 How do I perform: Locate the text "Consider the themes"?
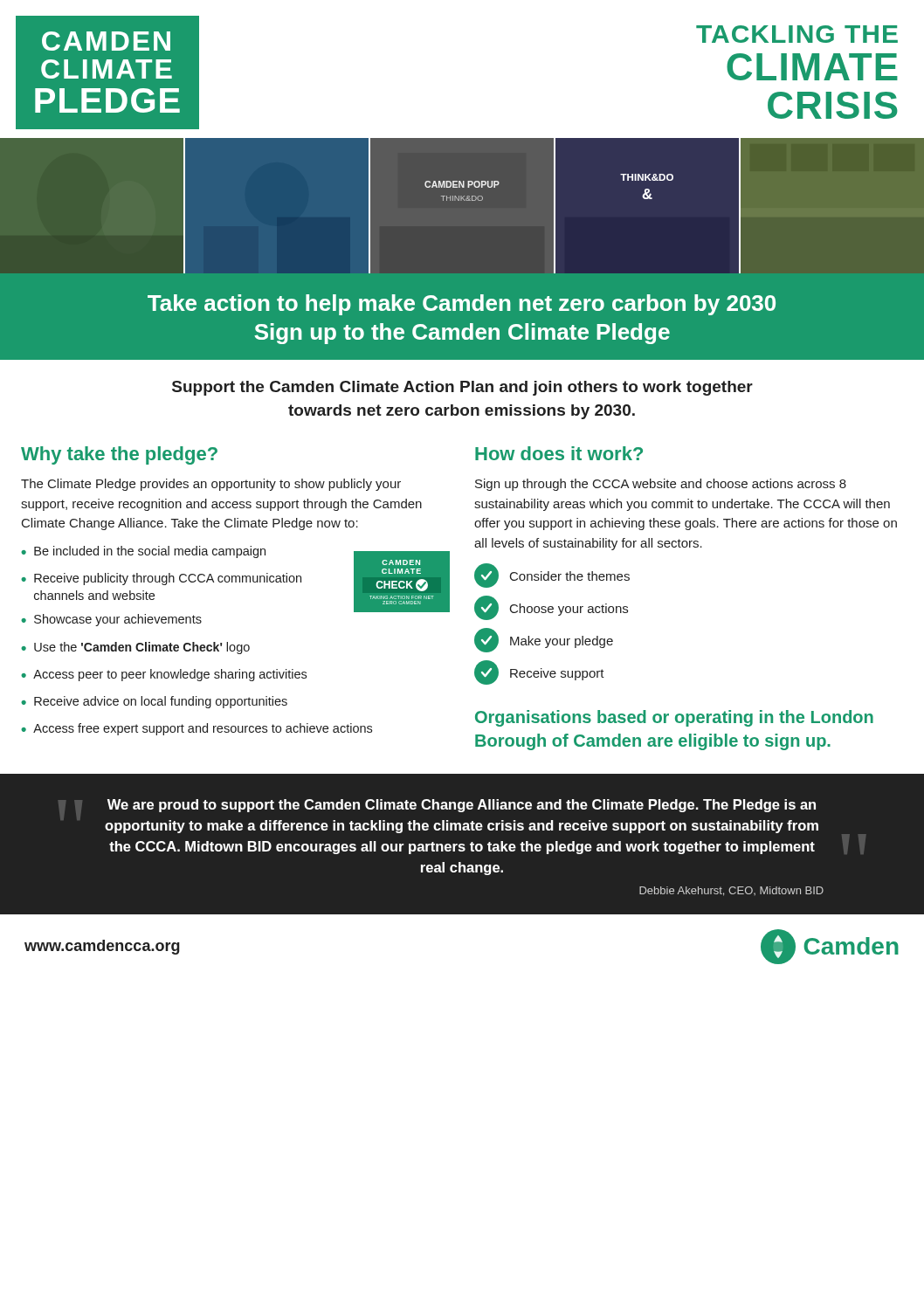tap(552, 576)
